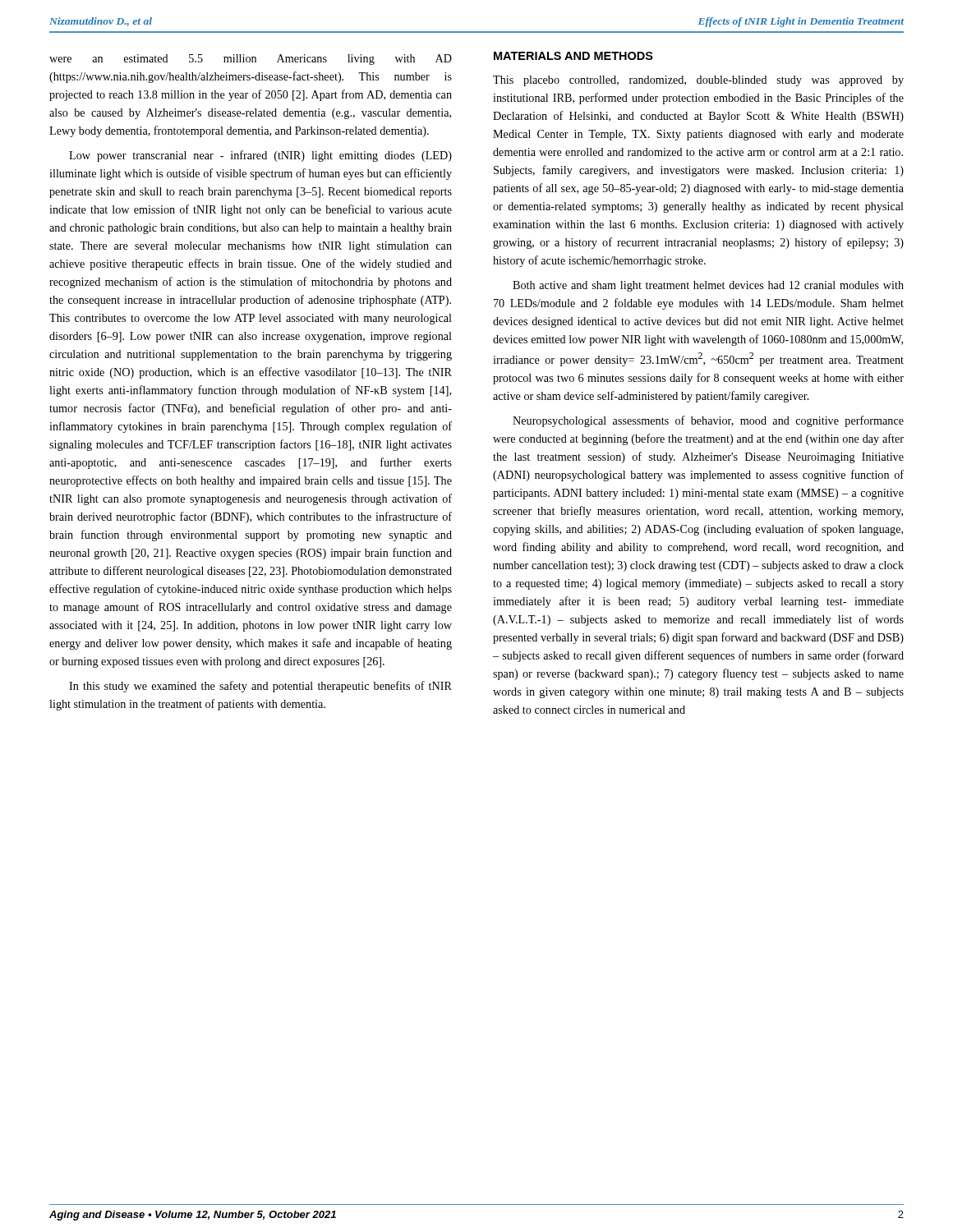
Task: Locate the text "MATERIALS AND METHODS"
Action: (x=573, y=56)
